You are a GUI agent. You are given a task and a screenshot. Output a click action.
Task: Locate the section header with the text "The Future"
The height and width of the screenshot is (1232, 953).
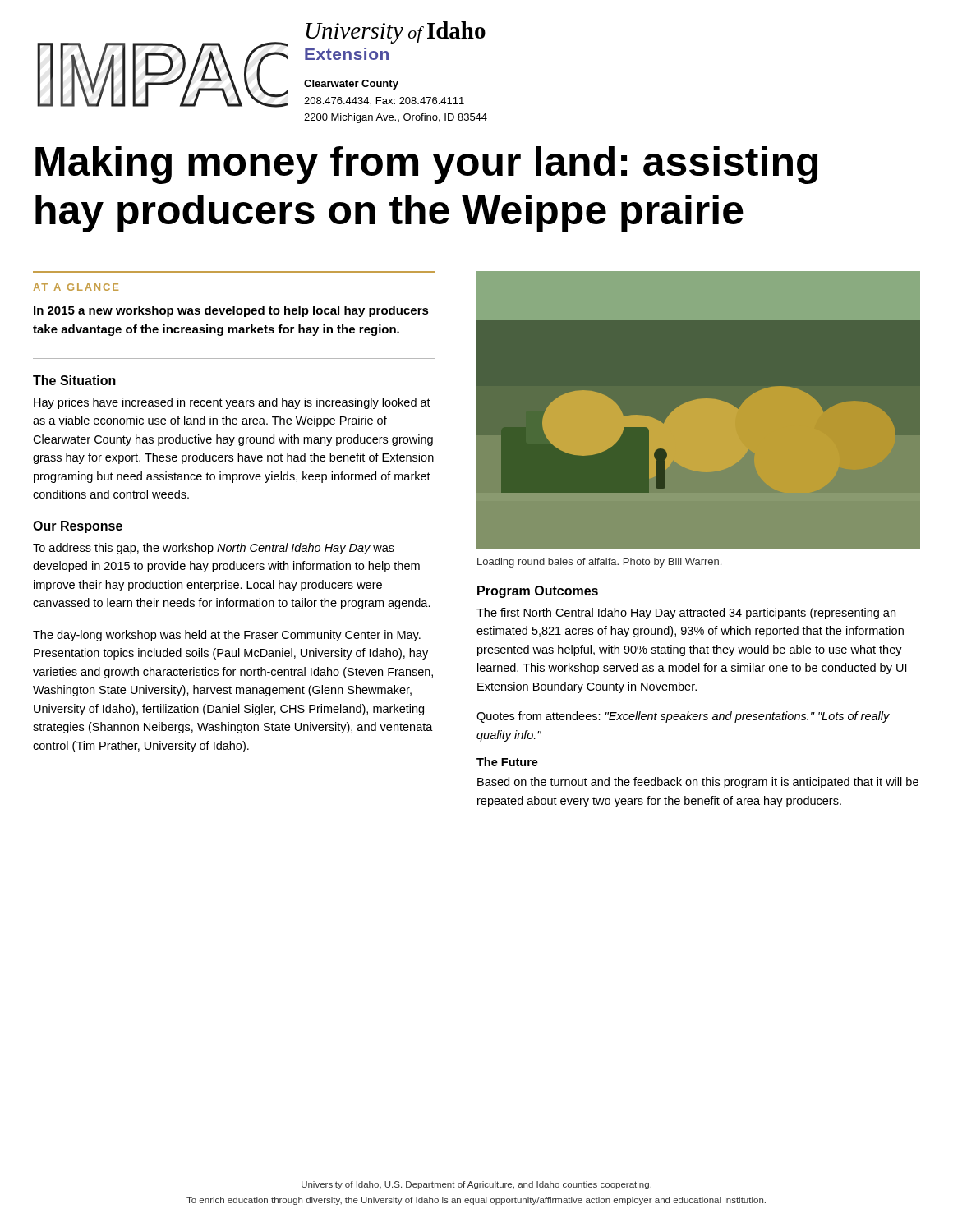[x=507, y=762]
